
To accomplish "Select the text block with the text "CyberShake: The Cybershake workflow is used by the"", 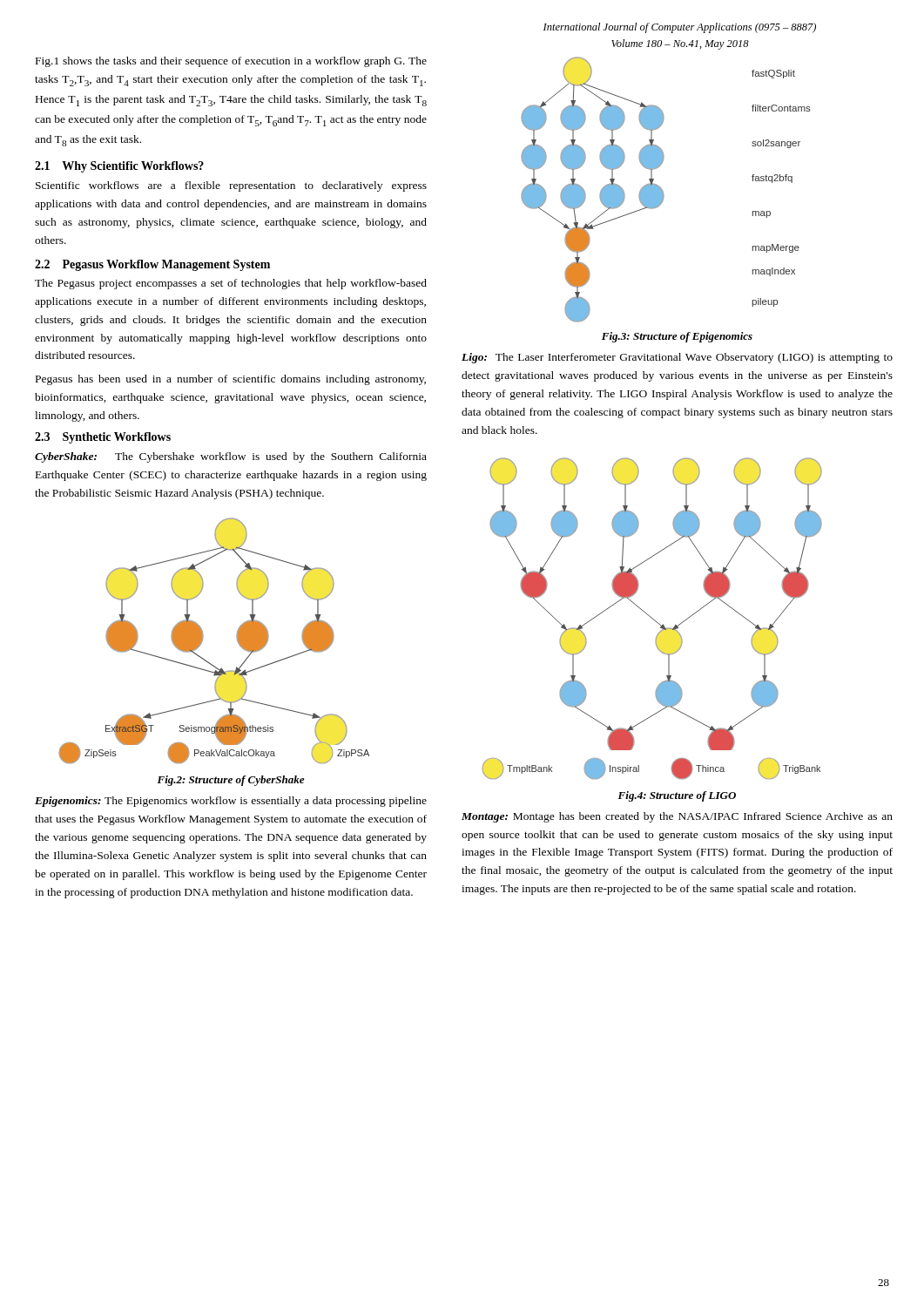I will [x=231, y=475].
